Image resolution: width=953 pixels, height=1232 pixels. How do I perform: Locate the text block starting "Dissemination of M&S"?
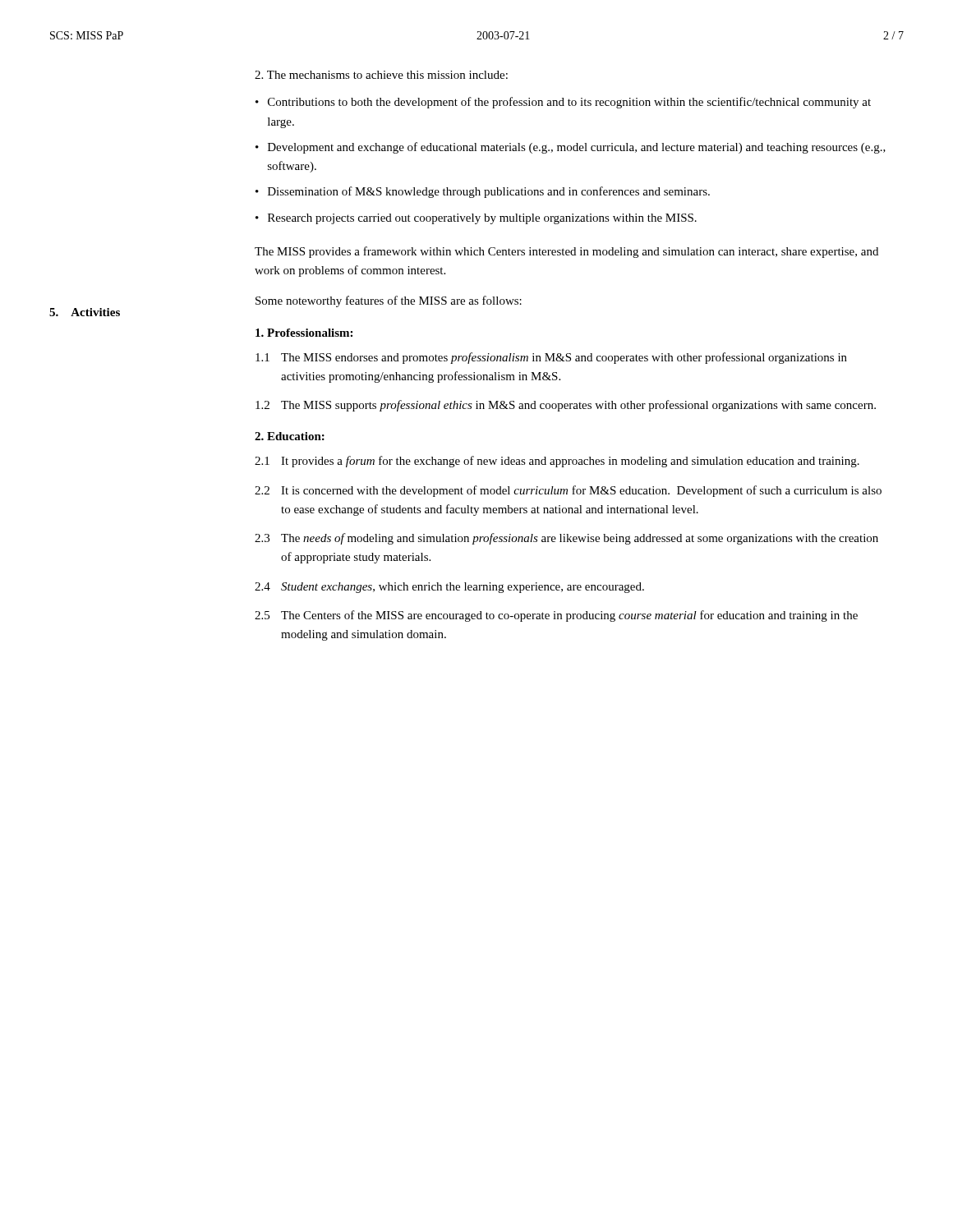[489, 192]
